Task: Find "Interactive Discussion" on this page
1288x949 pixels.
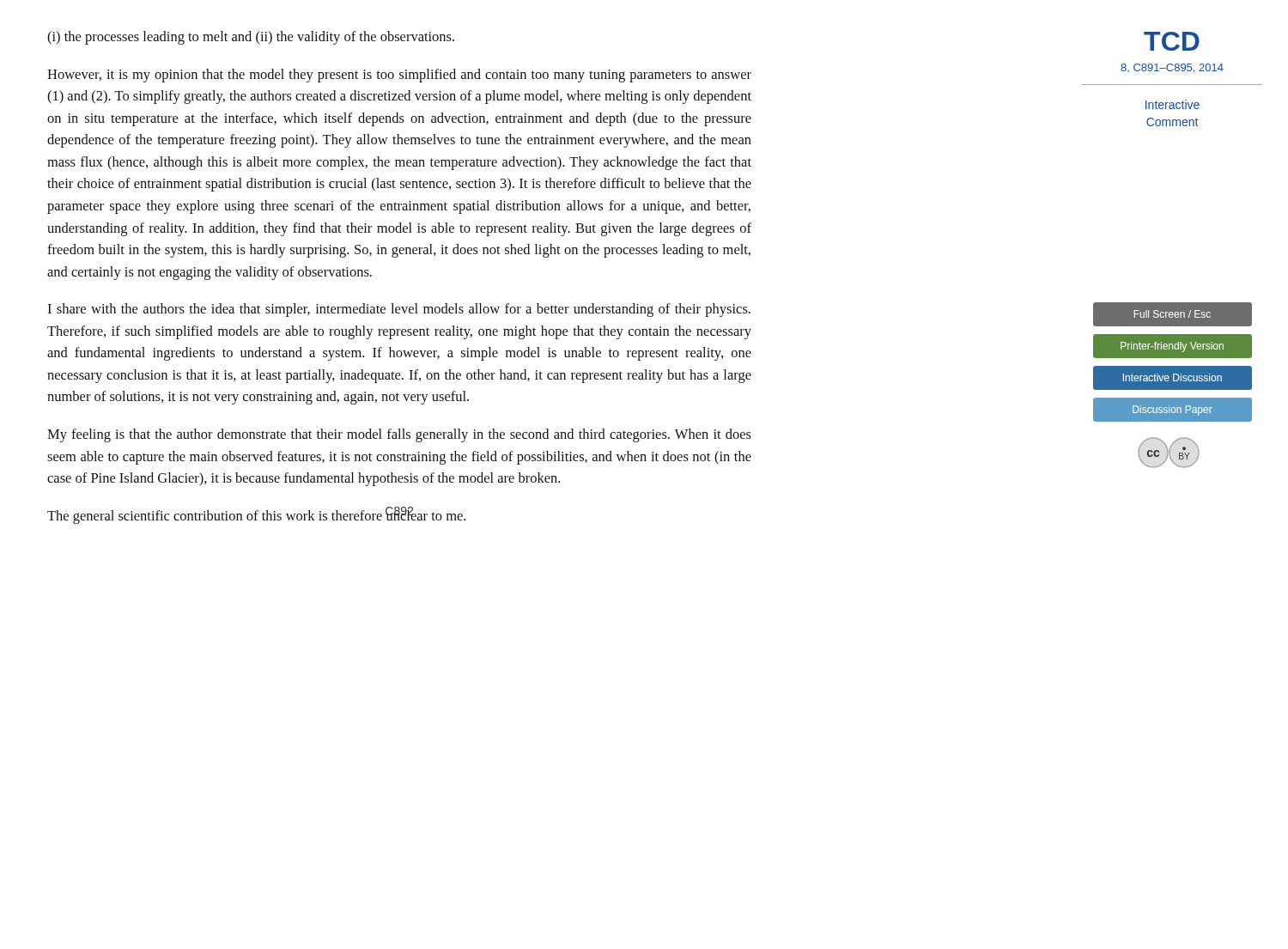Action: coord(1172,378)
